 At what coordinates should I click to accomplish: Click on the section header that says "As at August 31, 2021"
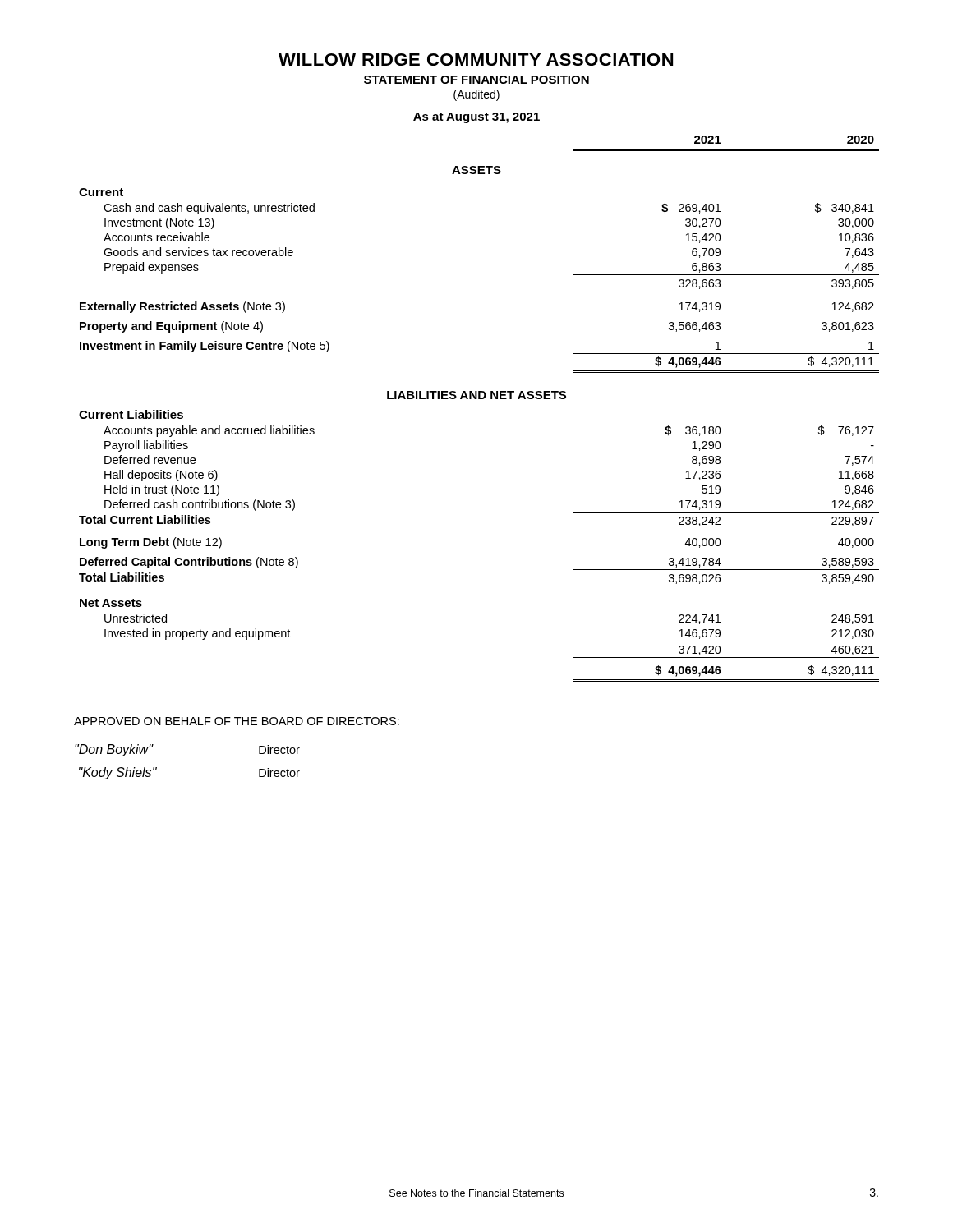click(476, 116)
